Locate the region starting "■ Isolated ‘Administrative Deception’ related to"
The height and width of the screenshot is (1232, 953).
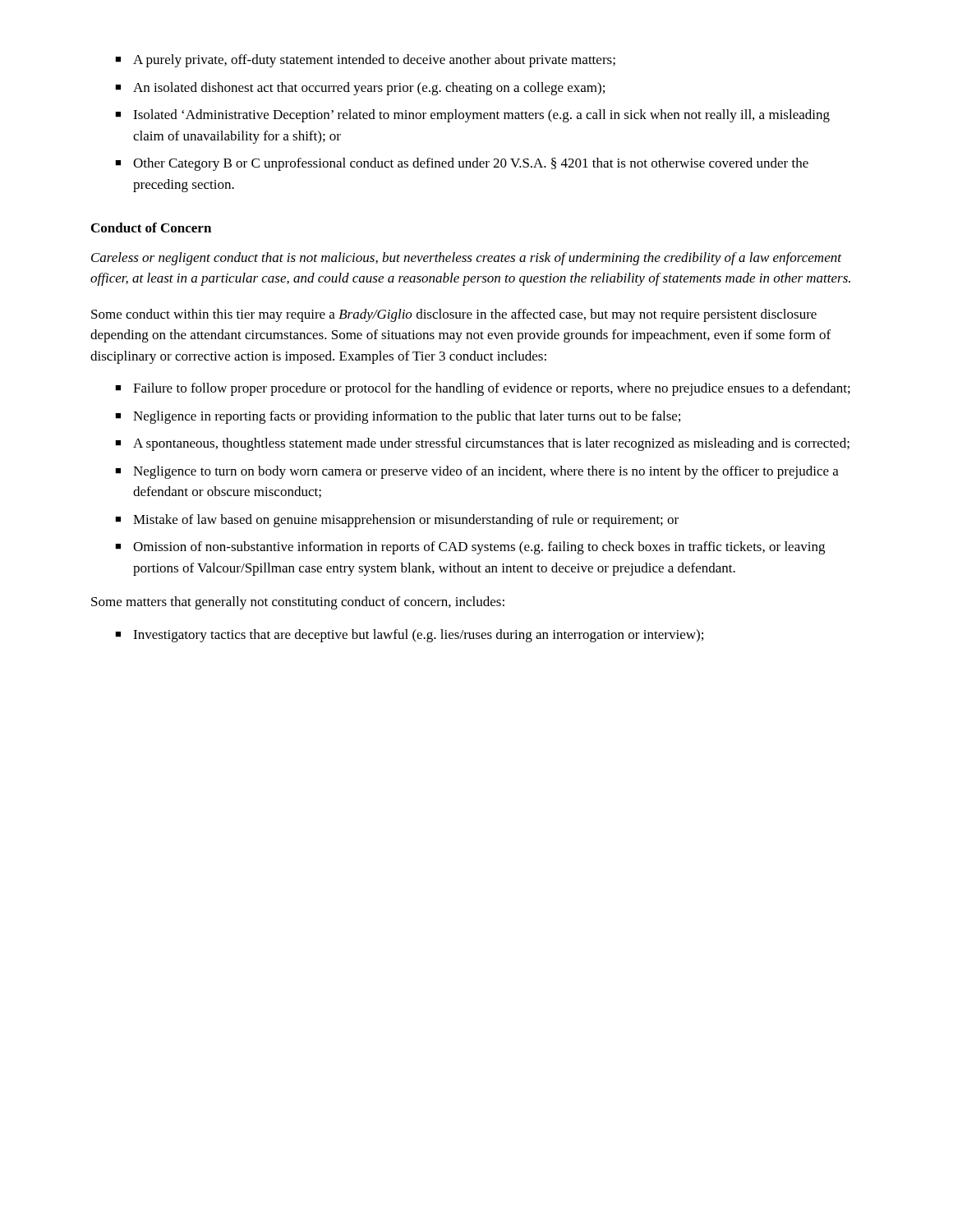click(489, 125)
